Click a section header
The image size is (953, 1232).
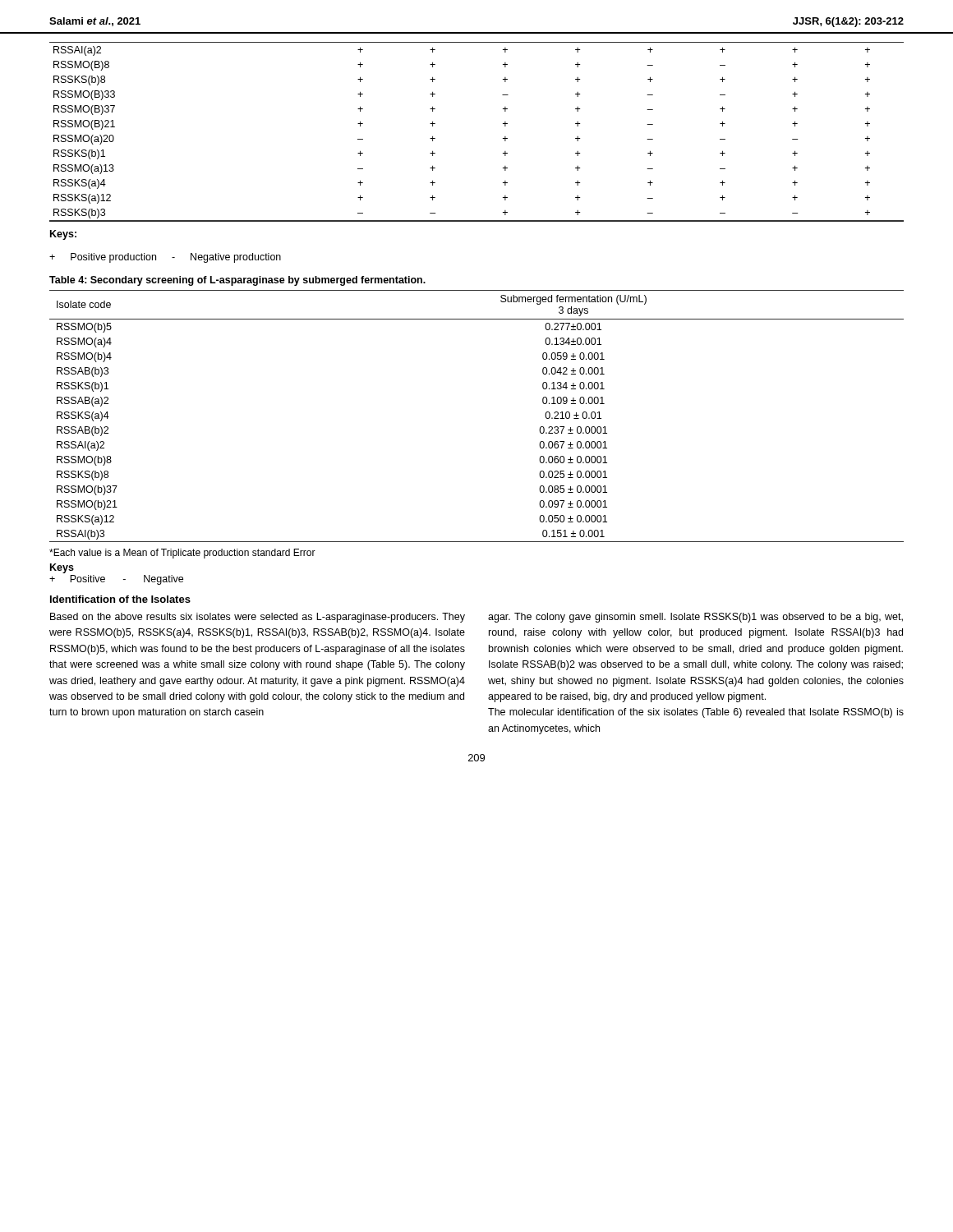[x=120, y=599]
